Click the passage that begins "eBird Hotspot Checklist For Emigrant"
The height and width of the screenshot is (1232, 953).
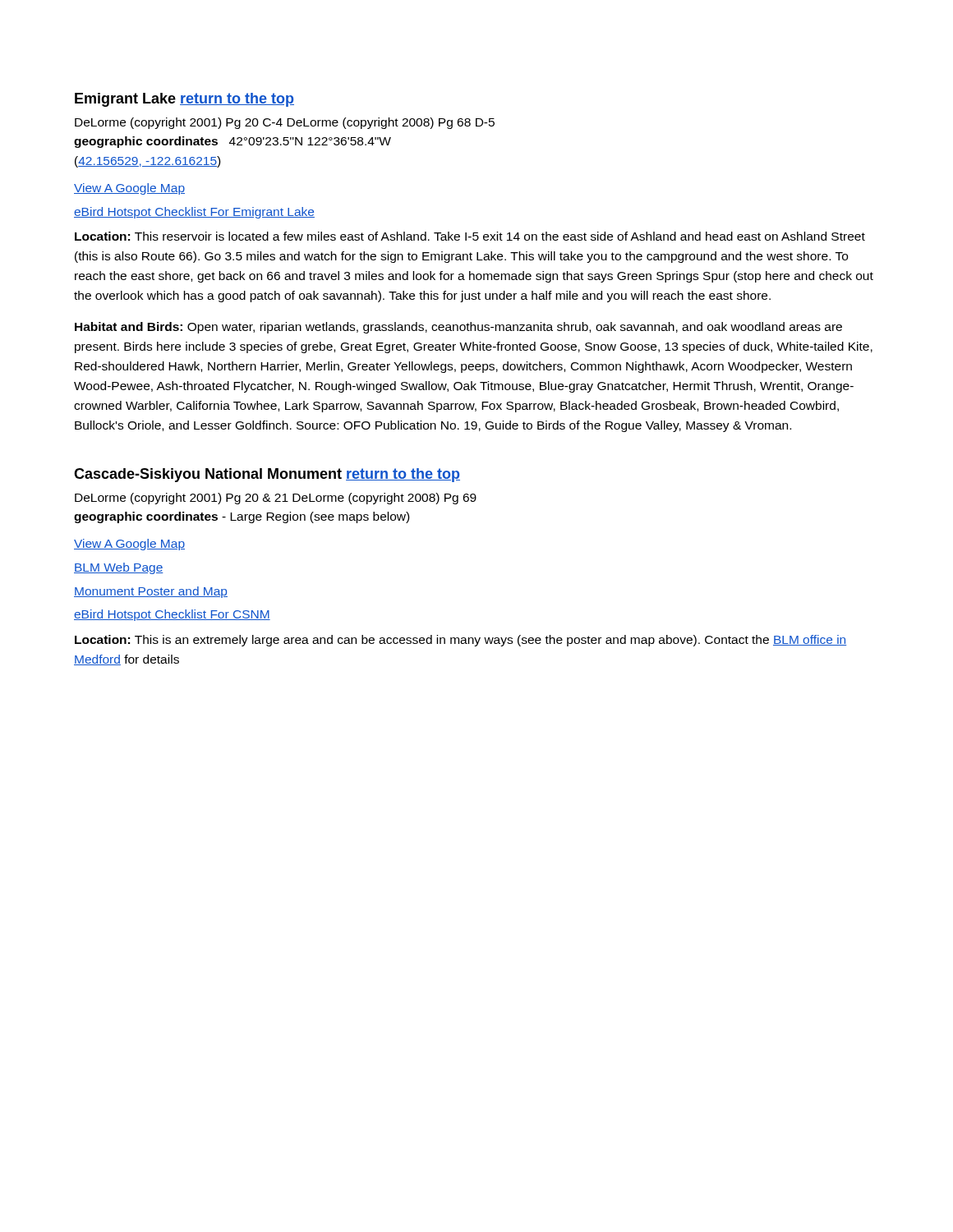(194, 211)
